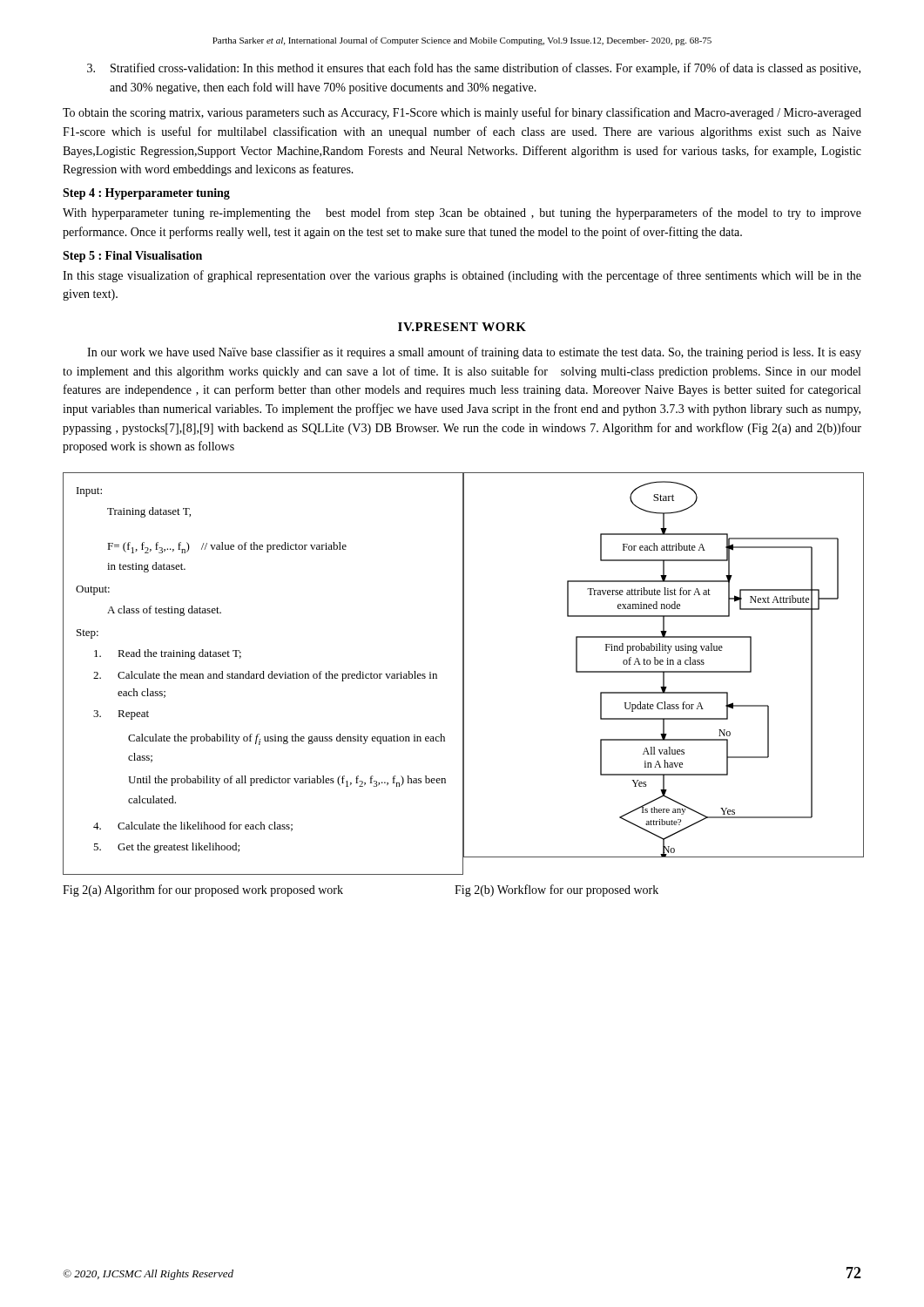Click on the text block starting "Step 5 : Final Visualisation"
Image resolution: width=924 pixels, height=1307 pixels.
pos(133,255)
